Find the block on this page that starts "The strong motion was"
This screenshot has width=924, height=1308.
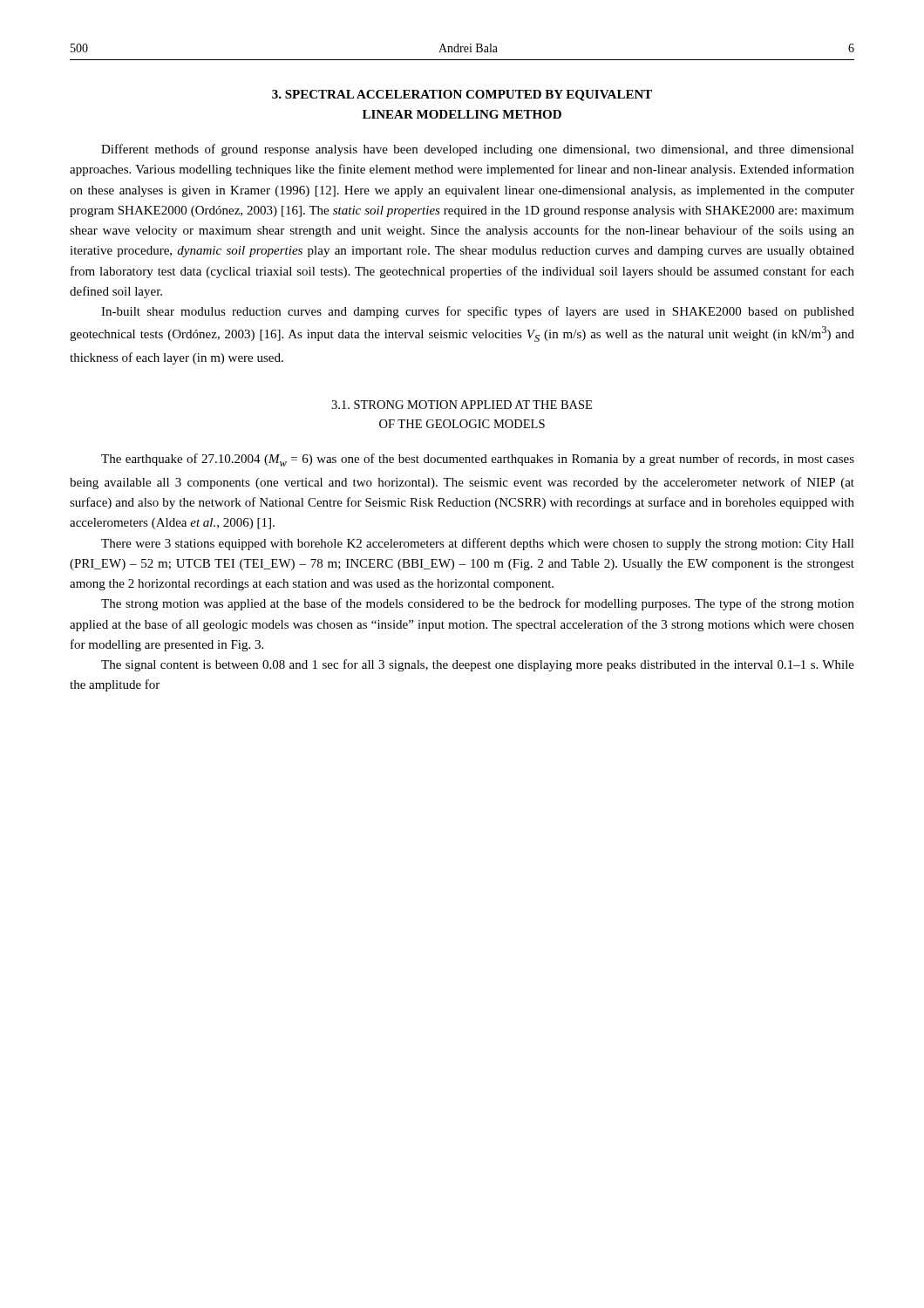[462, 625]
